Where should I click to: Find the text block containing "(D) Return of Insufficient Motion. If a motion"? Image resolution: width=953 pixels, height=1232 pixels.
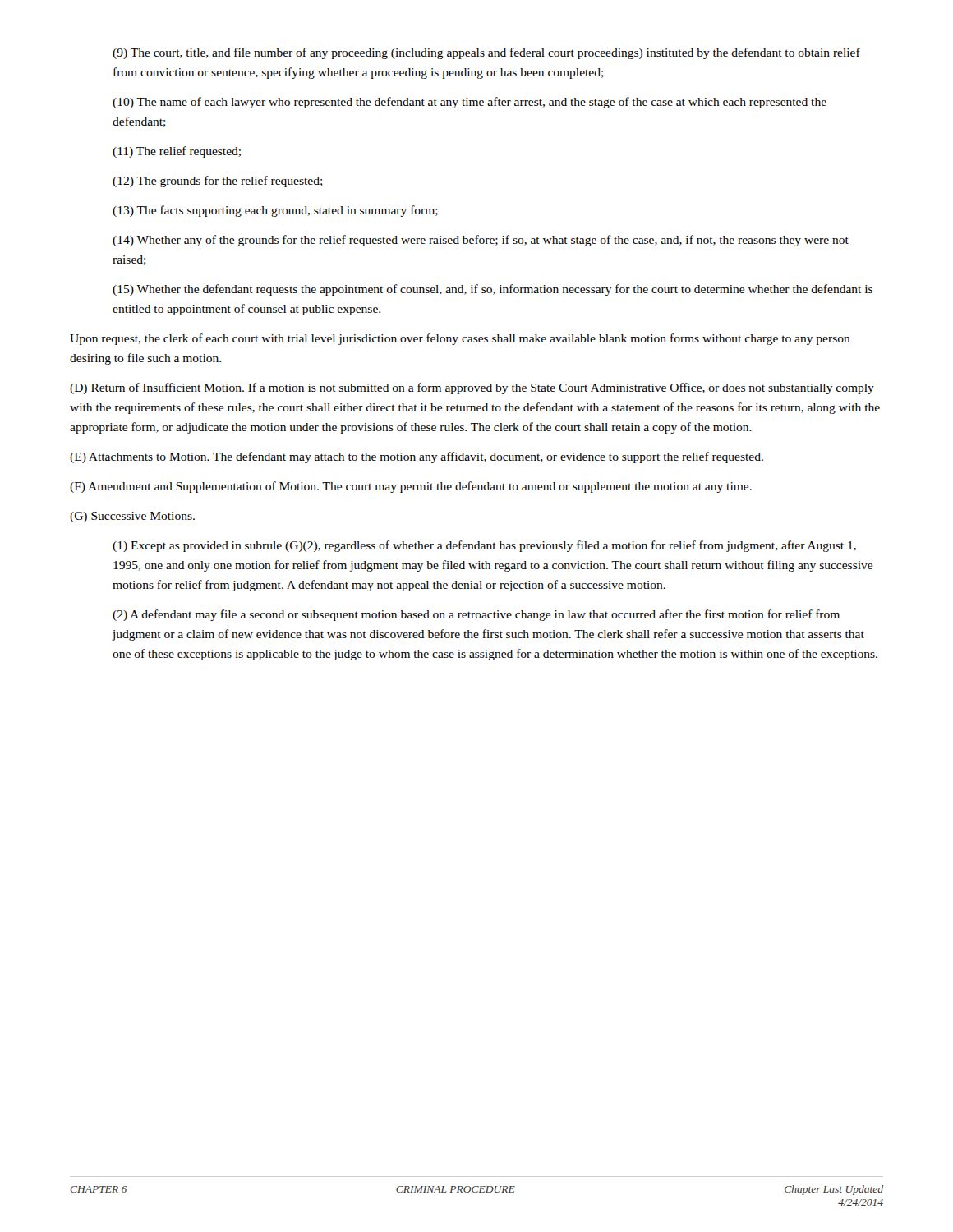coord(475,407)
